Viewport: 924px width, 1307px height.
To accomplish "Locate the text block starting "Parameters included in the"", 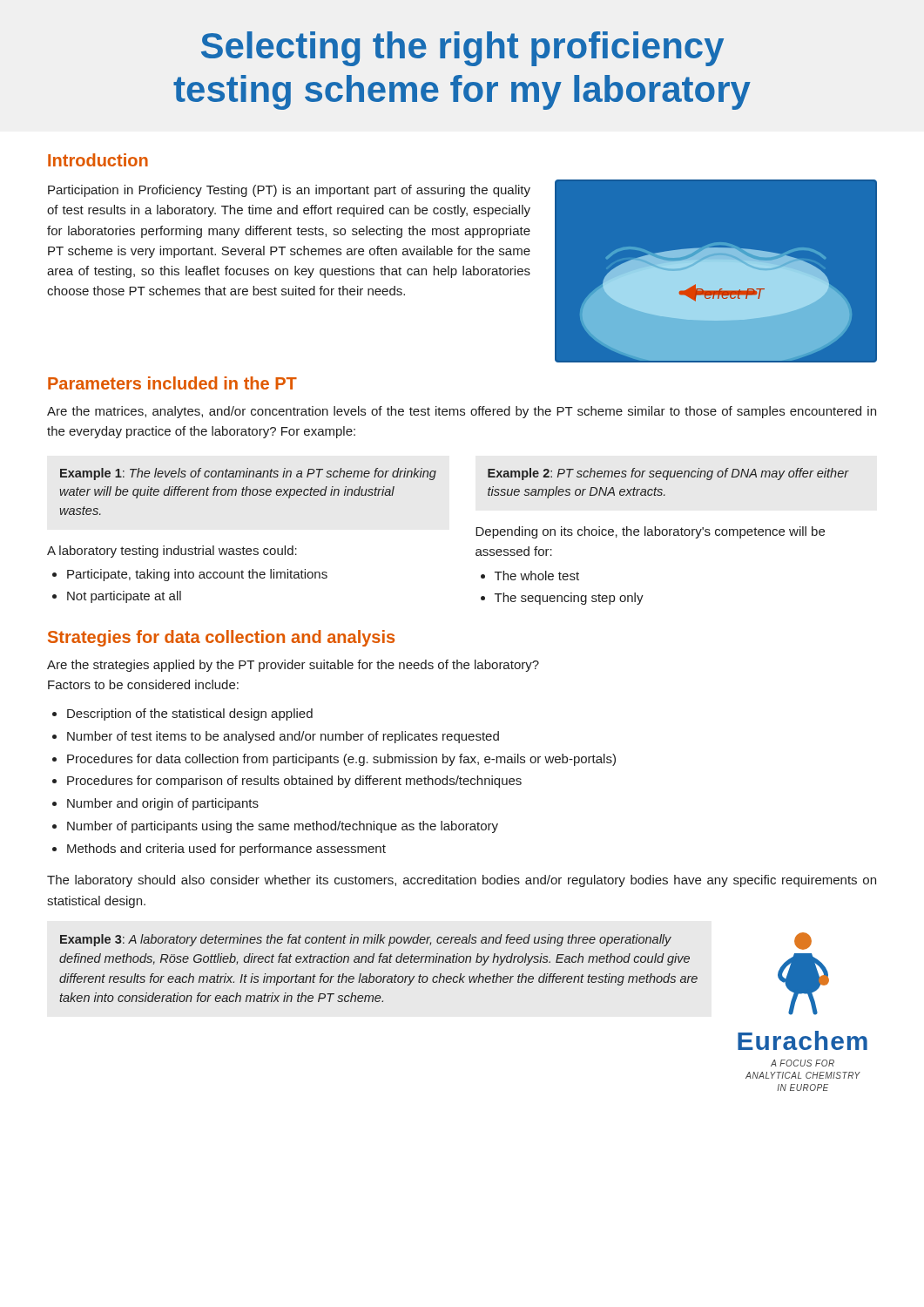I will (172, 383).
